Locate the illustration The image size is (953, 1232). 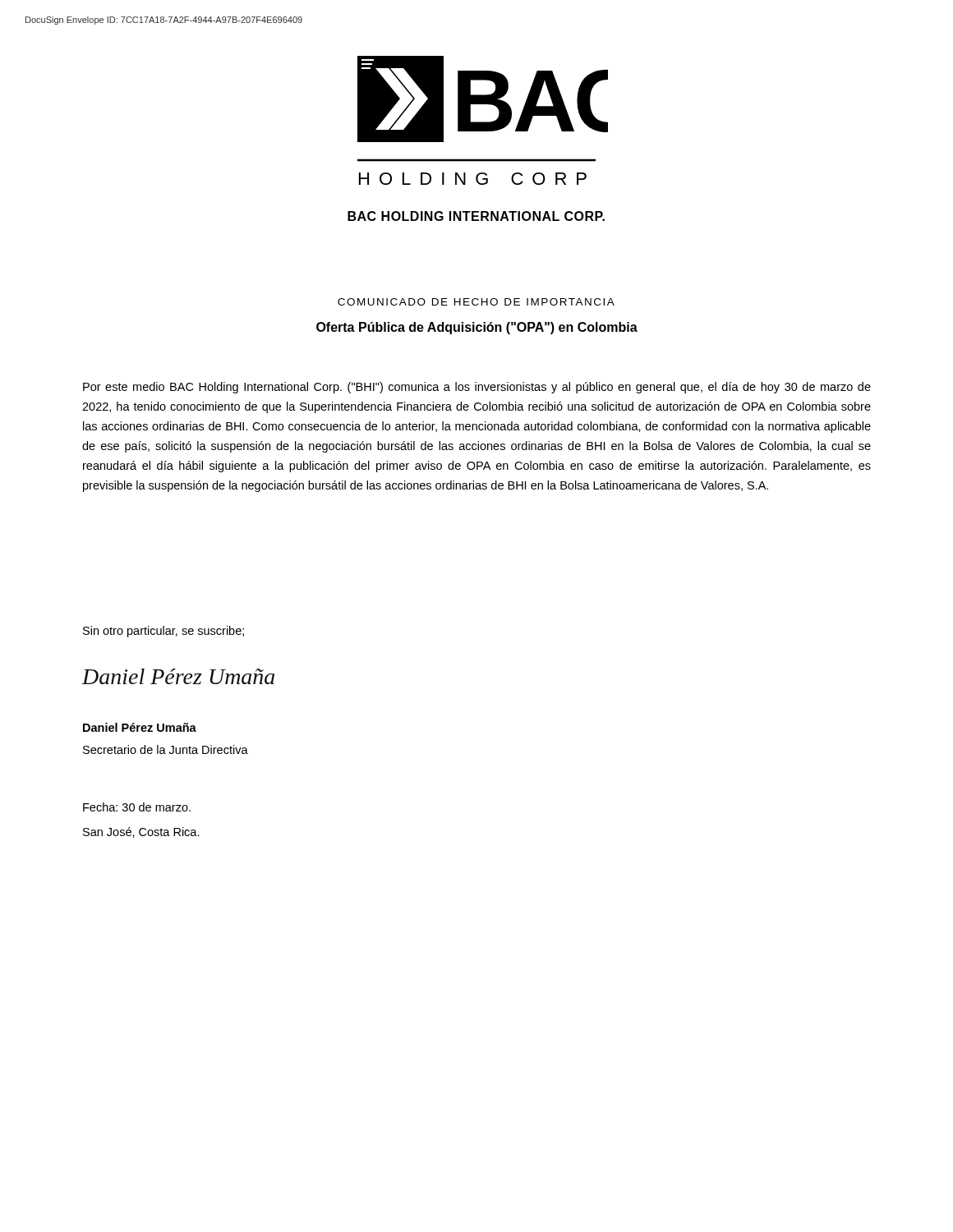179,677
